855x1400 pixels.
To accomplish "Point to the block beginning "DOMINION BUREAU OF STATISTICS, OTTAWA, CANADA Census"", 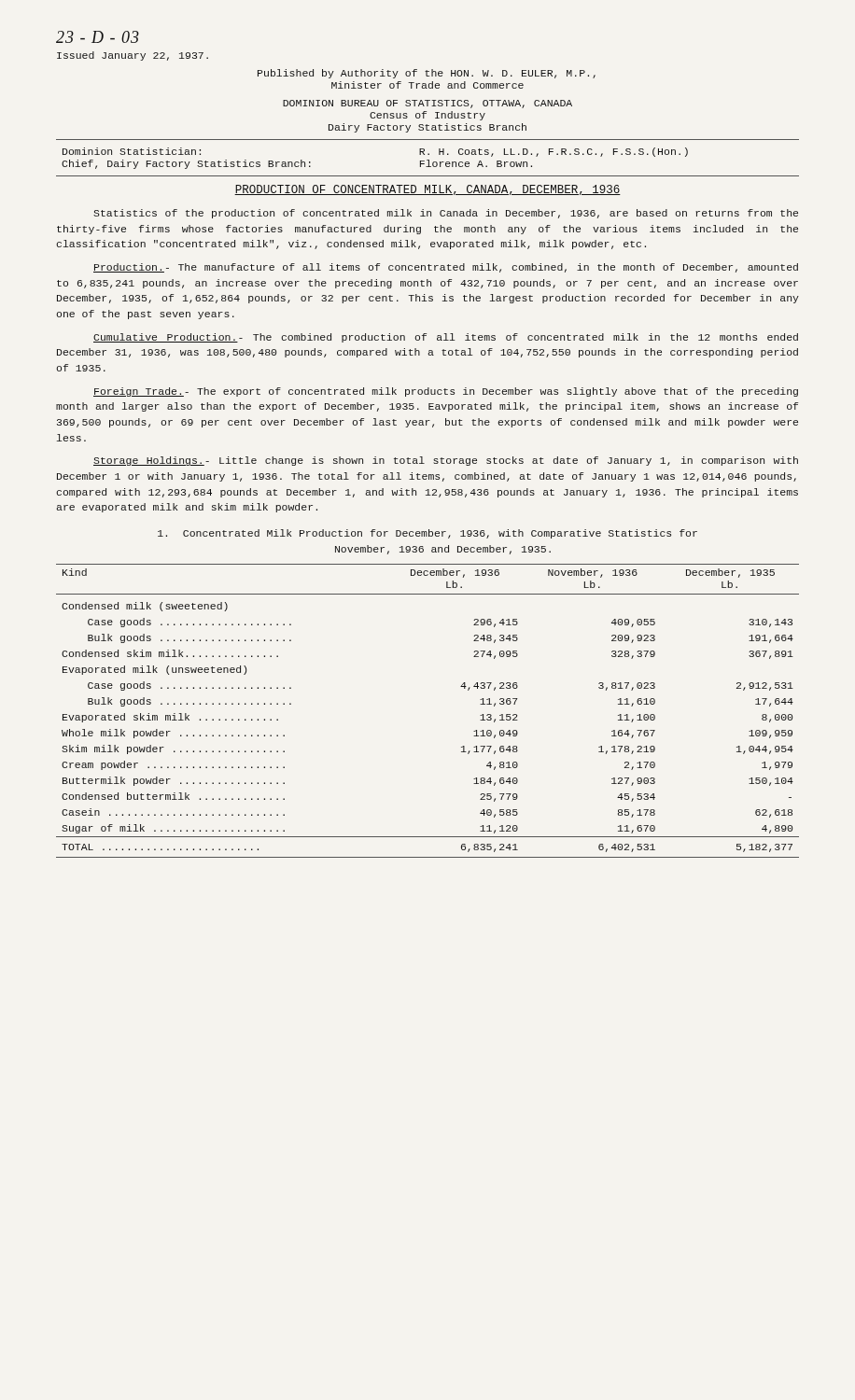I will pyautogui.click(x=428, y=115).
